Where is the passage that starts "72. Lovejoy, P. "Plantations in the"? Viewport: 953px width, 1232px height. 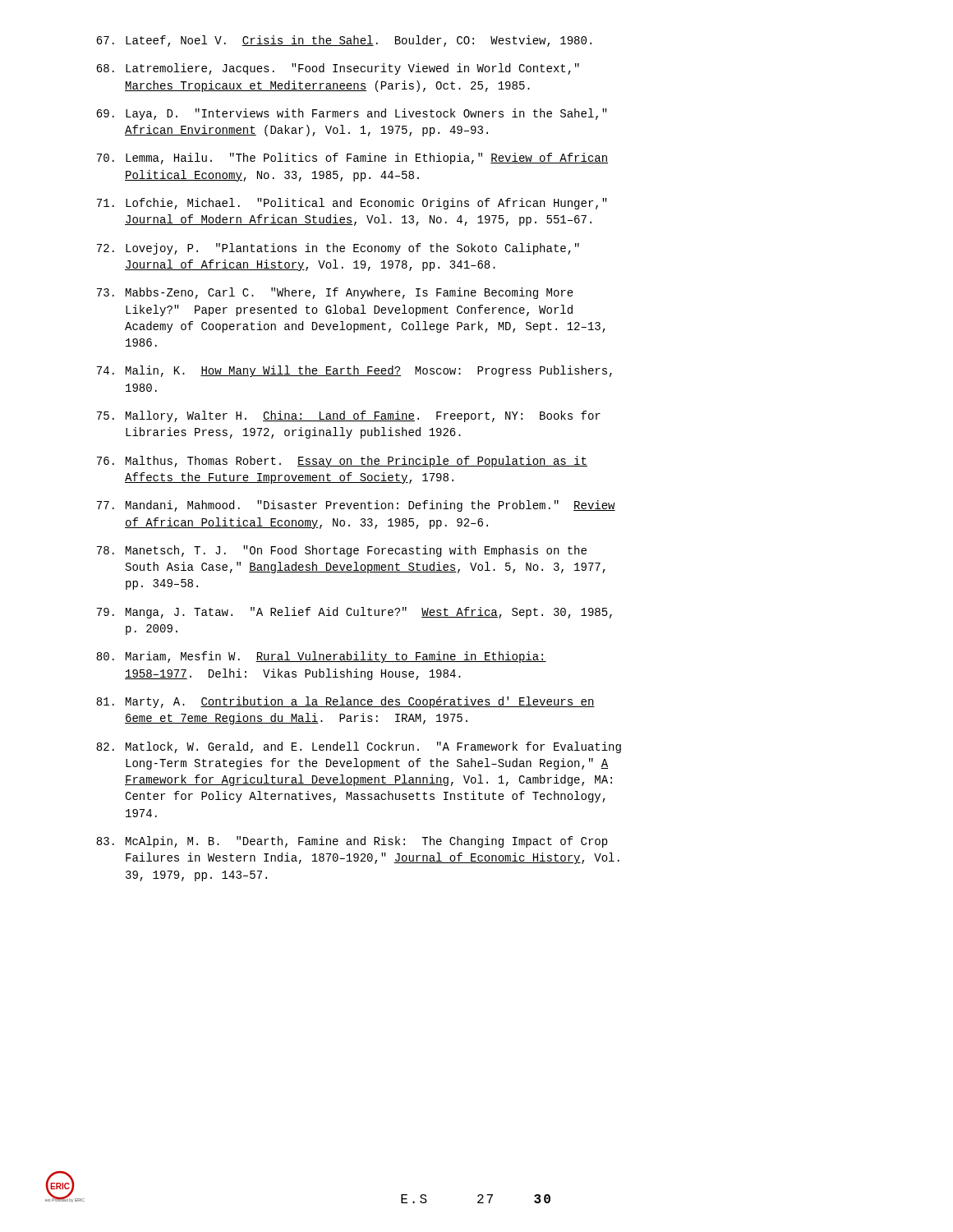click(x=489, y=257)
